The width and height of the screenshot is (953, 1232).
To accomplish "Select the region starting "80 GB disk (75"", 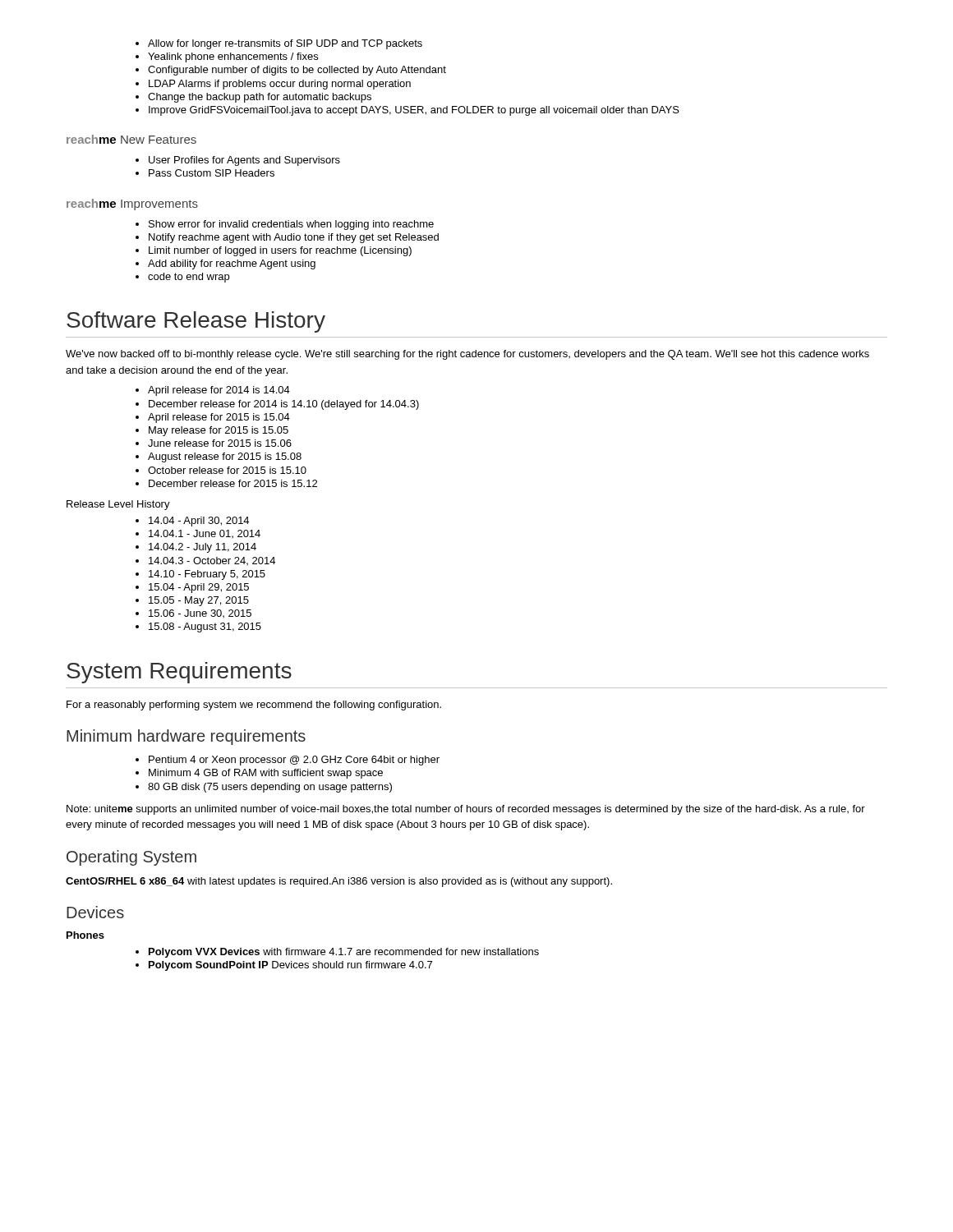I will pos(264,788).
